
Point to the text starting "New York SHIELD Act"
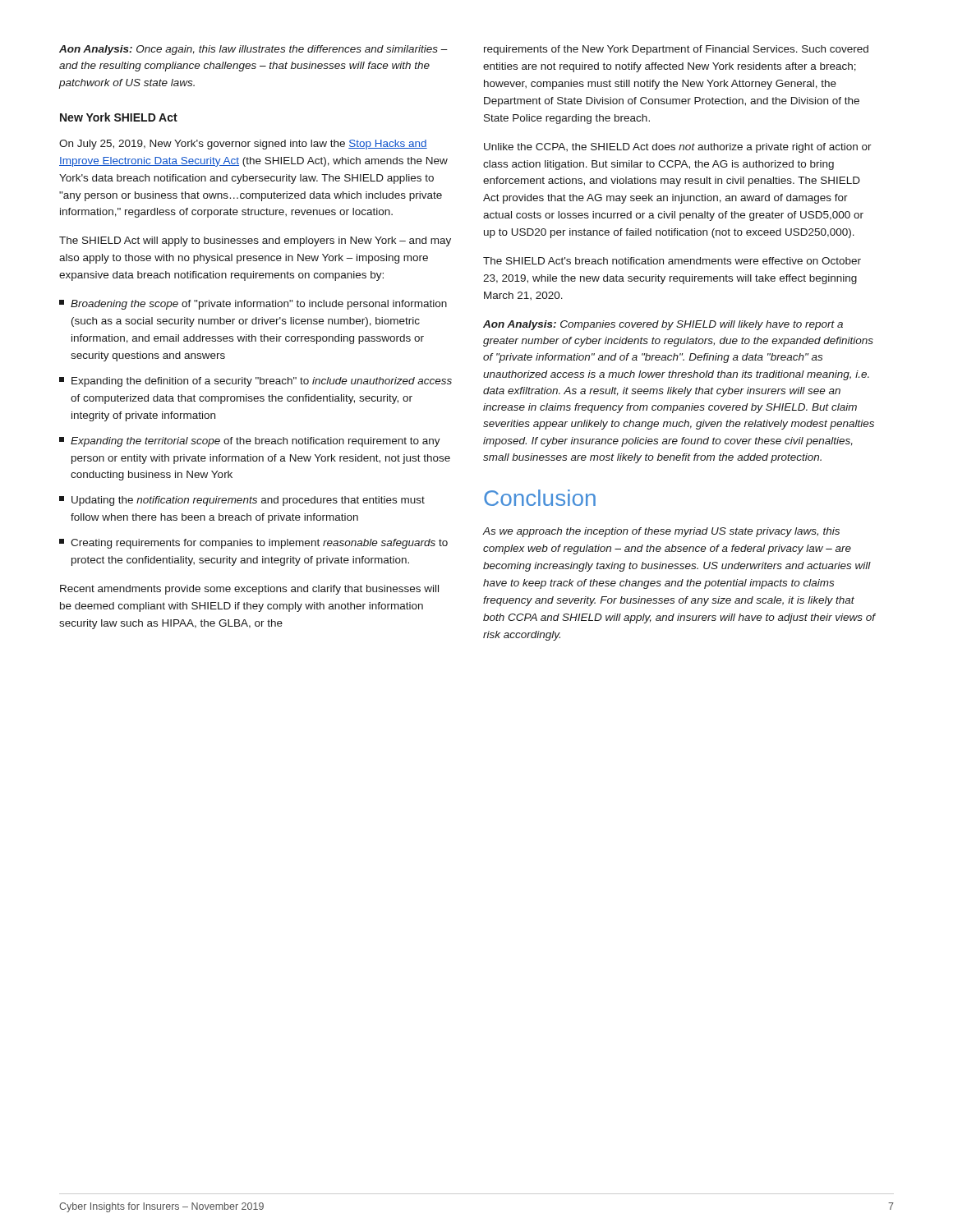[x=118, y=117]
